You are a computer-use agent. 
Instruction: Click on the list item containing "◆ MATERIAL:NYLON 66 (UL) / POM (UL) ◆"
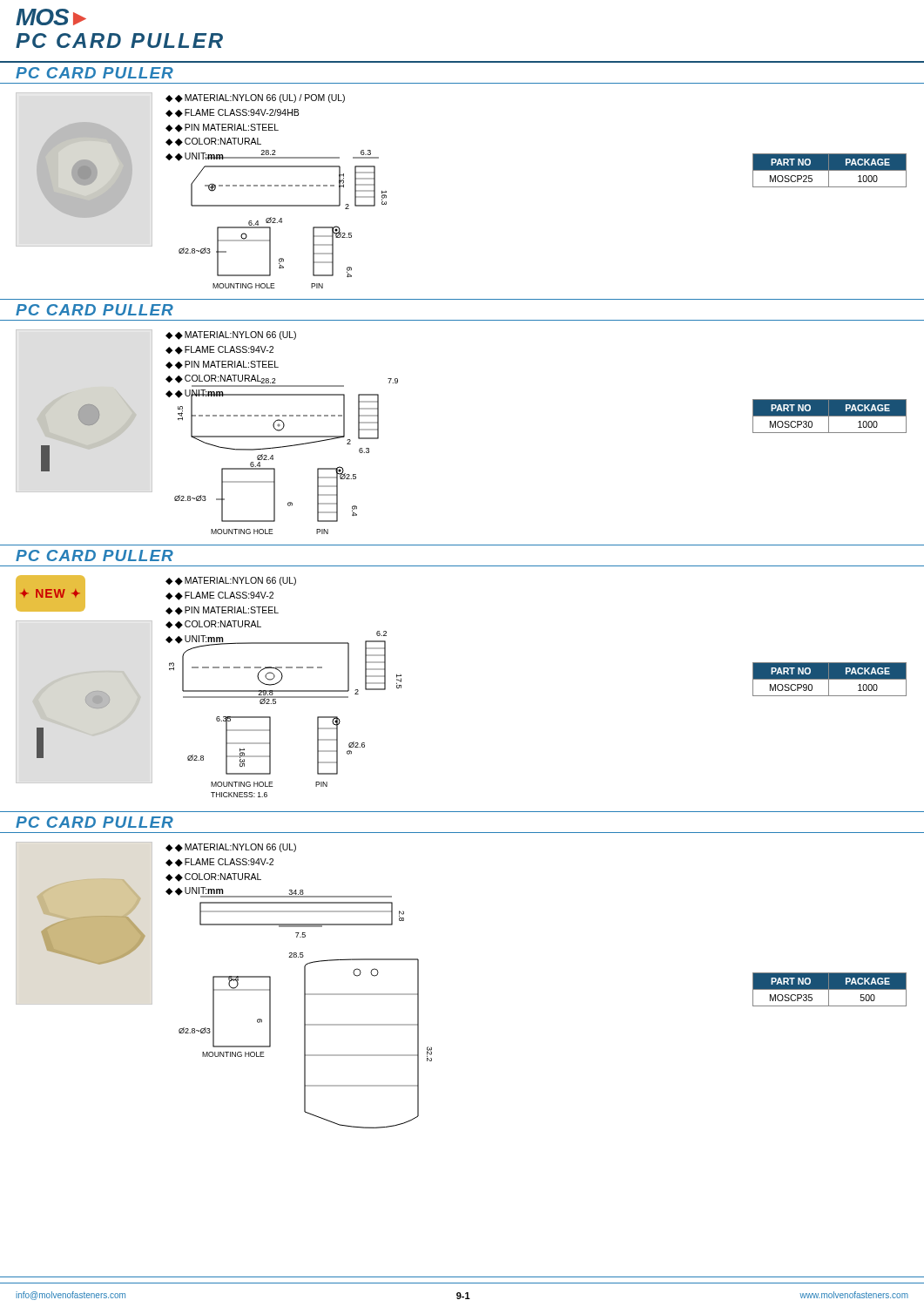[255, 127]
